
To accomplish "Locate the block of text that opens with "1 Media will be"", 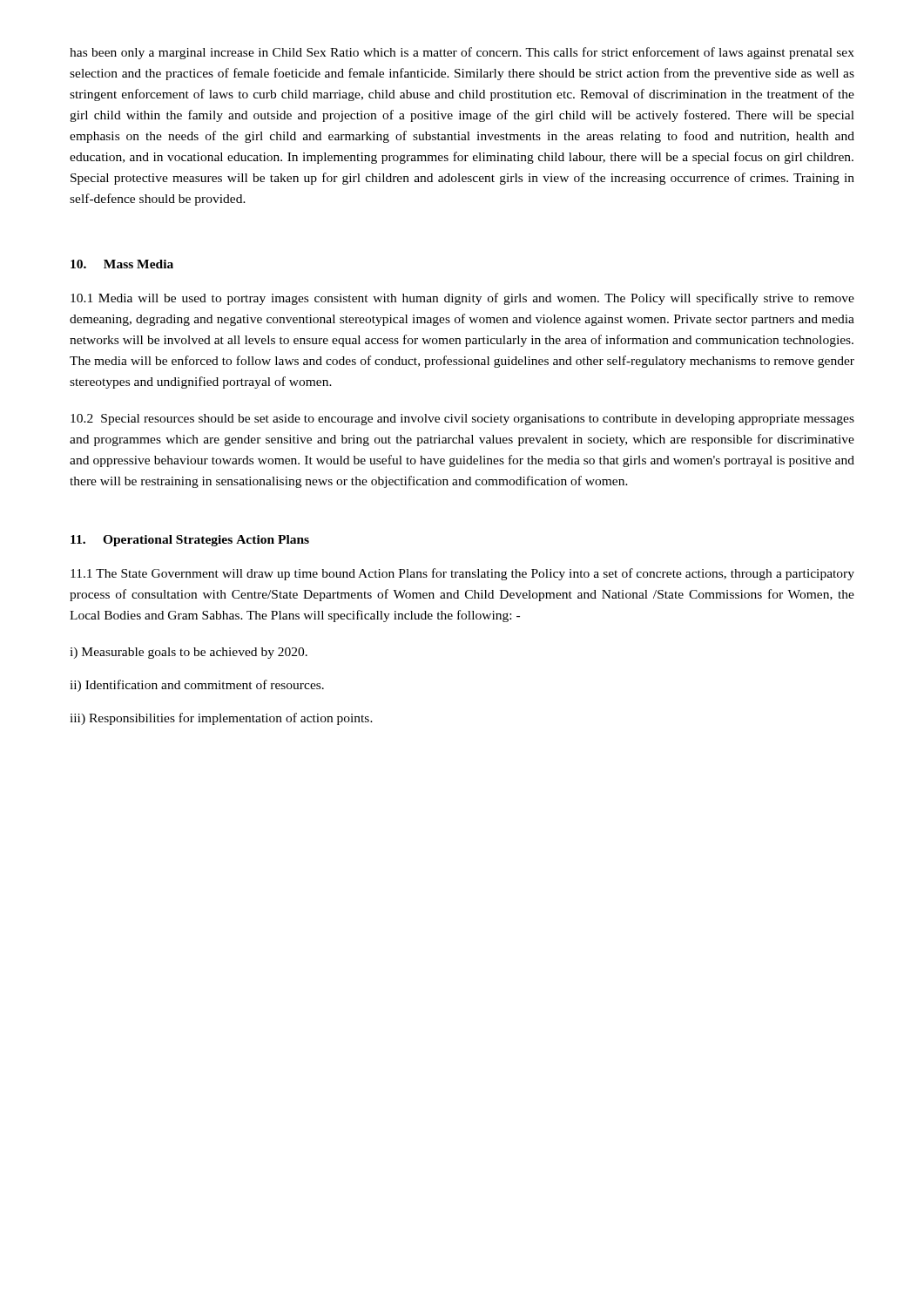I will point(462,340).
